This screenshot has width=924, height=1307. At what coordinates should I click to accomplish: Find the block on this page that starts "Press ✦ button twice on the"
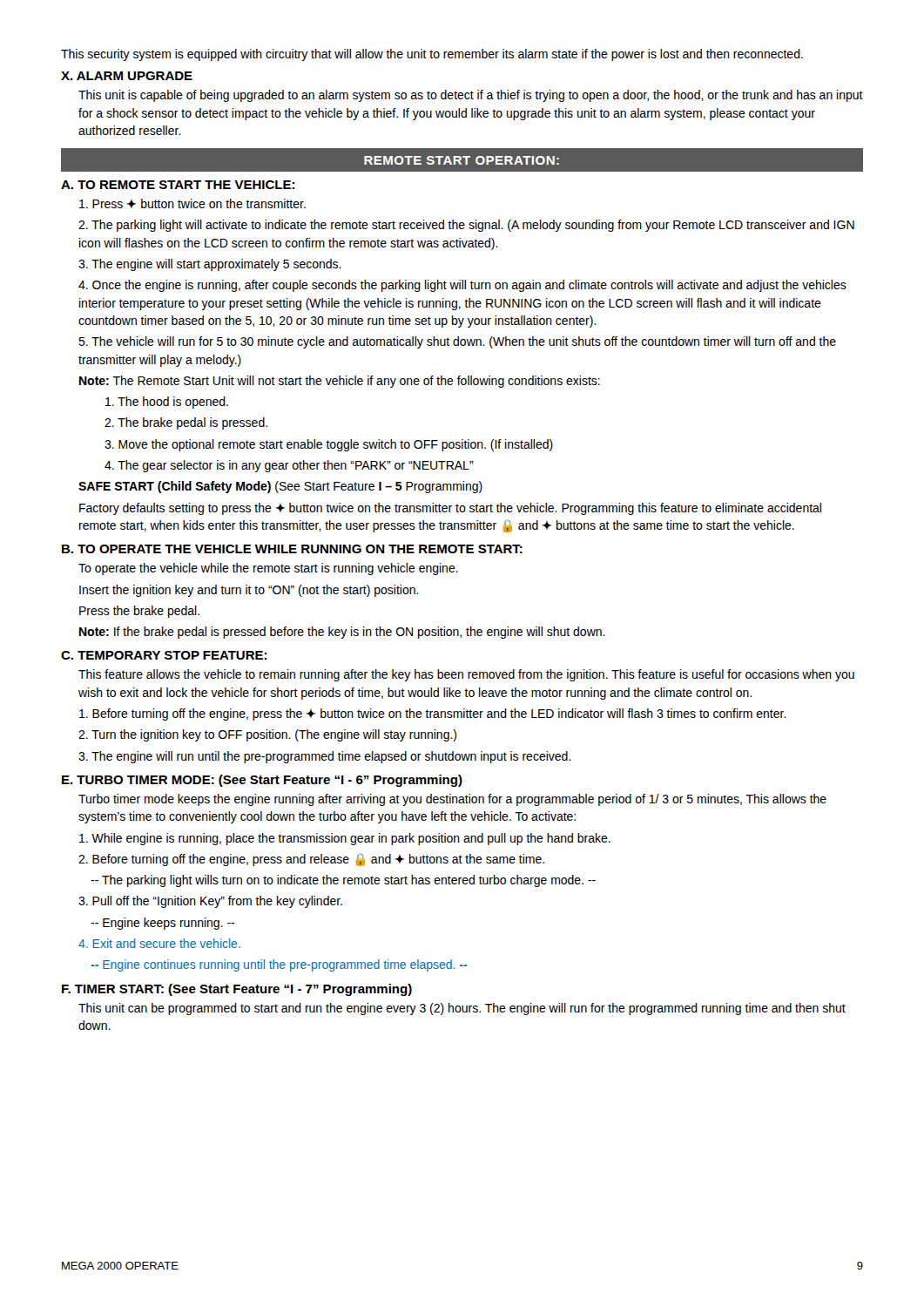point(192,203)
